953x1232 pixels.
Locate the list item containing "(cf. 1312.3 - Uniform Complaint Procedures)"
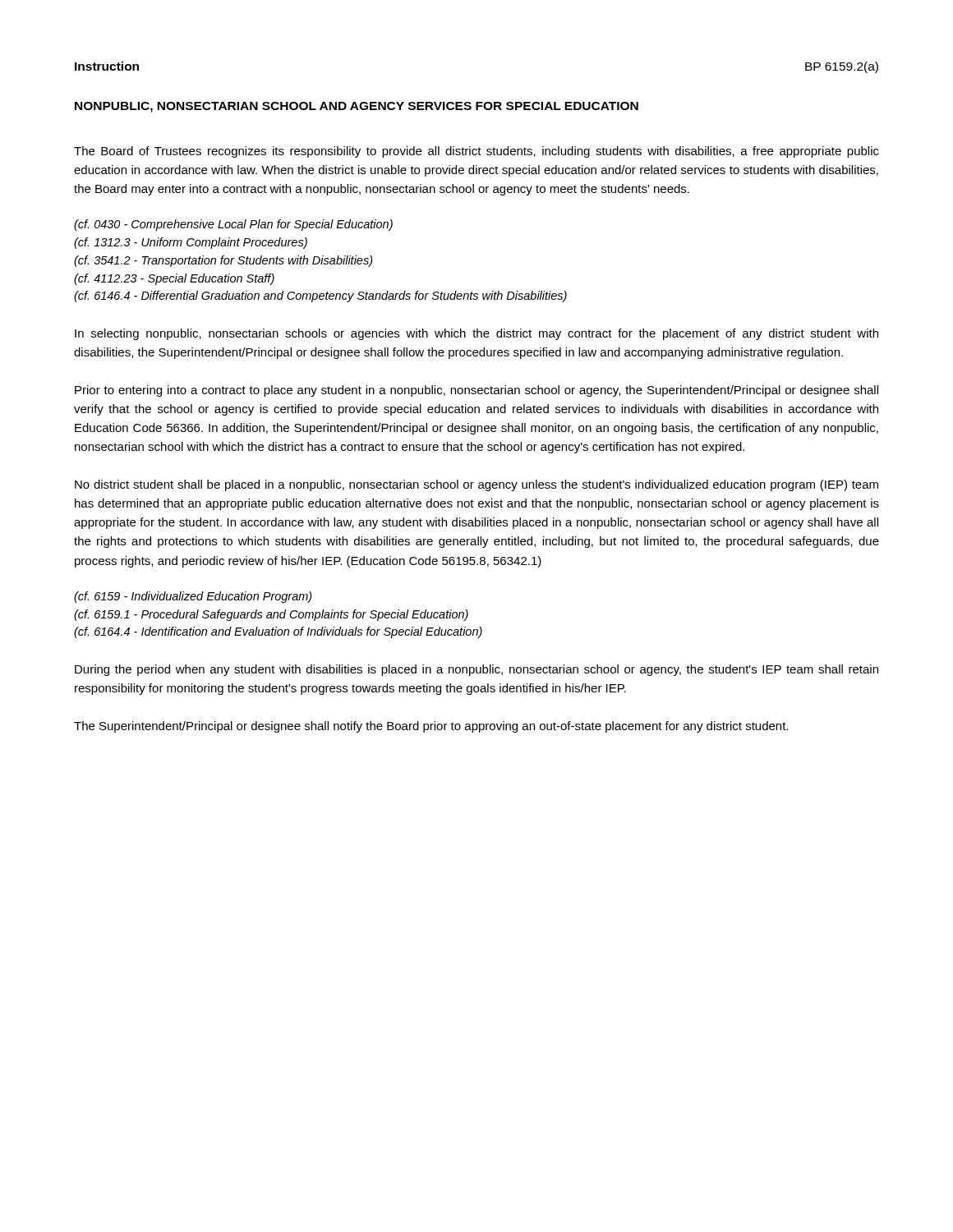[191, 242]
